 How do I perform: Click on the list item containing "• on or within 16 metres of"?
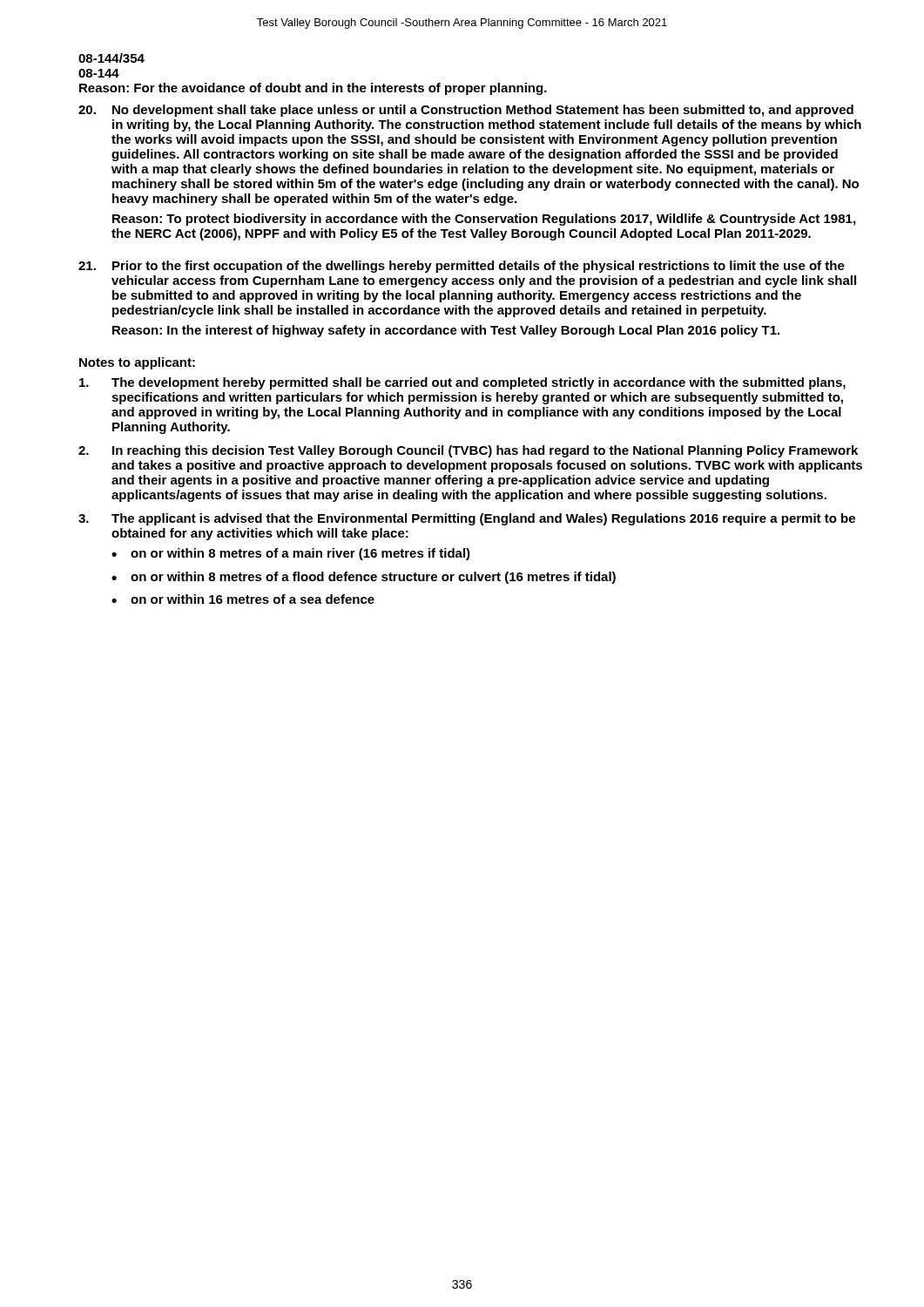coord(243,601)
